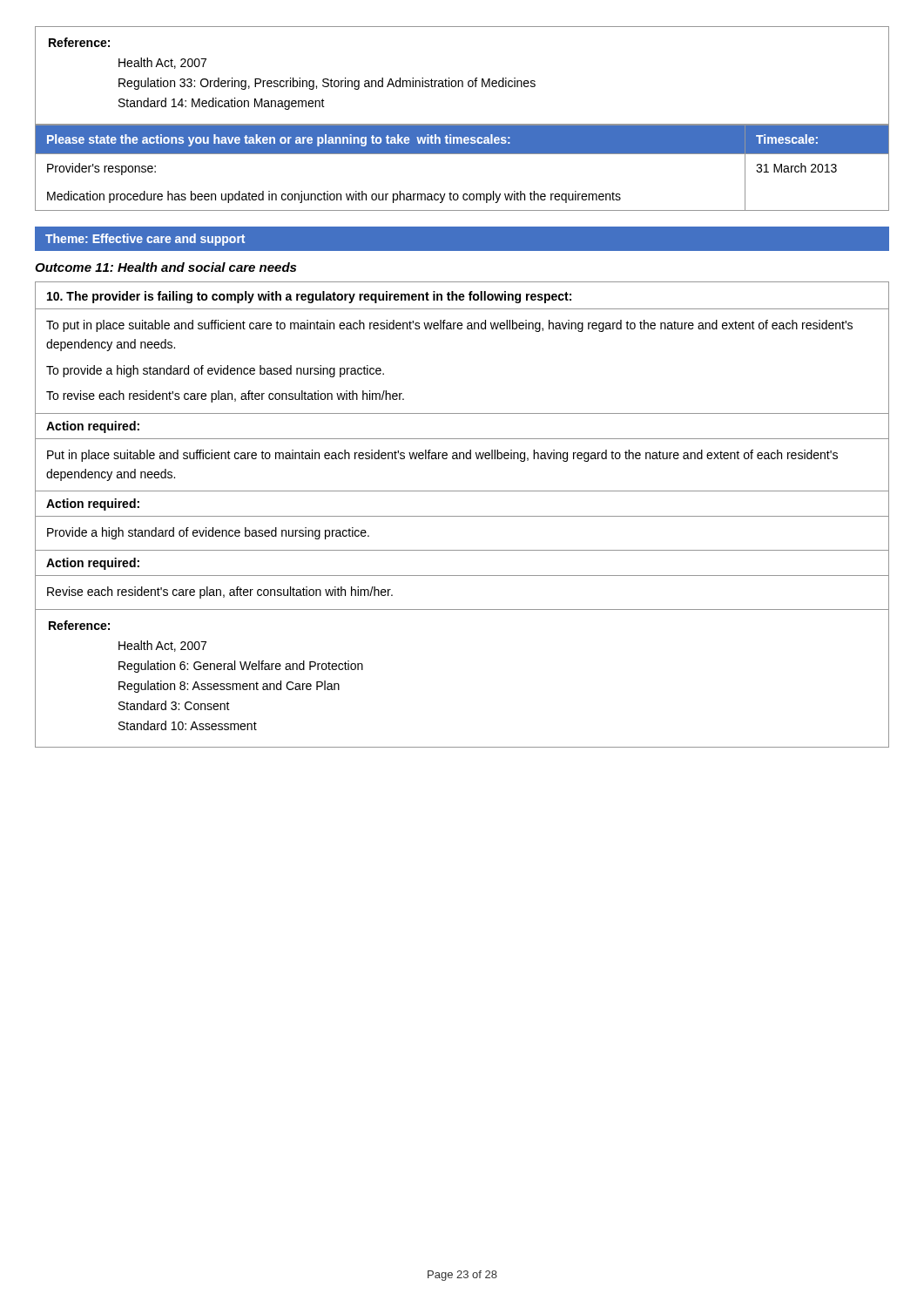This screenshot has width=924, height=1307.
Task: Locate the table with the text "Action required: Put"
Action: tap(462, 453)
